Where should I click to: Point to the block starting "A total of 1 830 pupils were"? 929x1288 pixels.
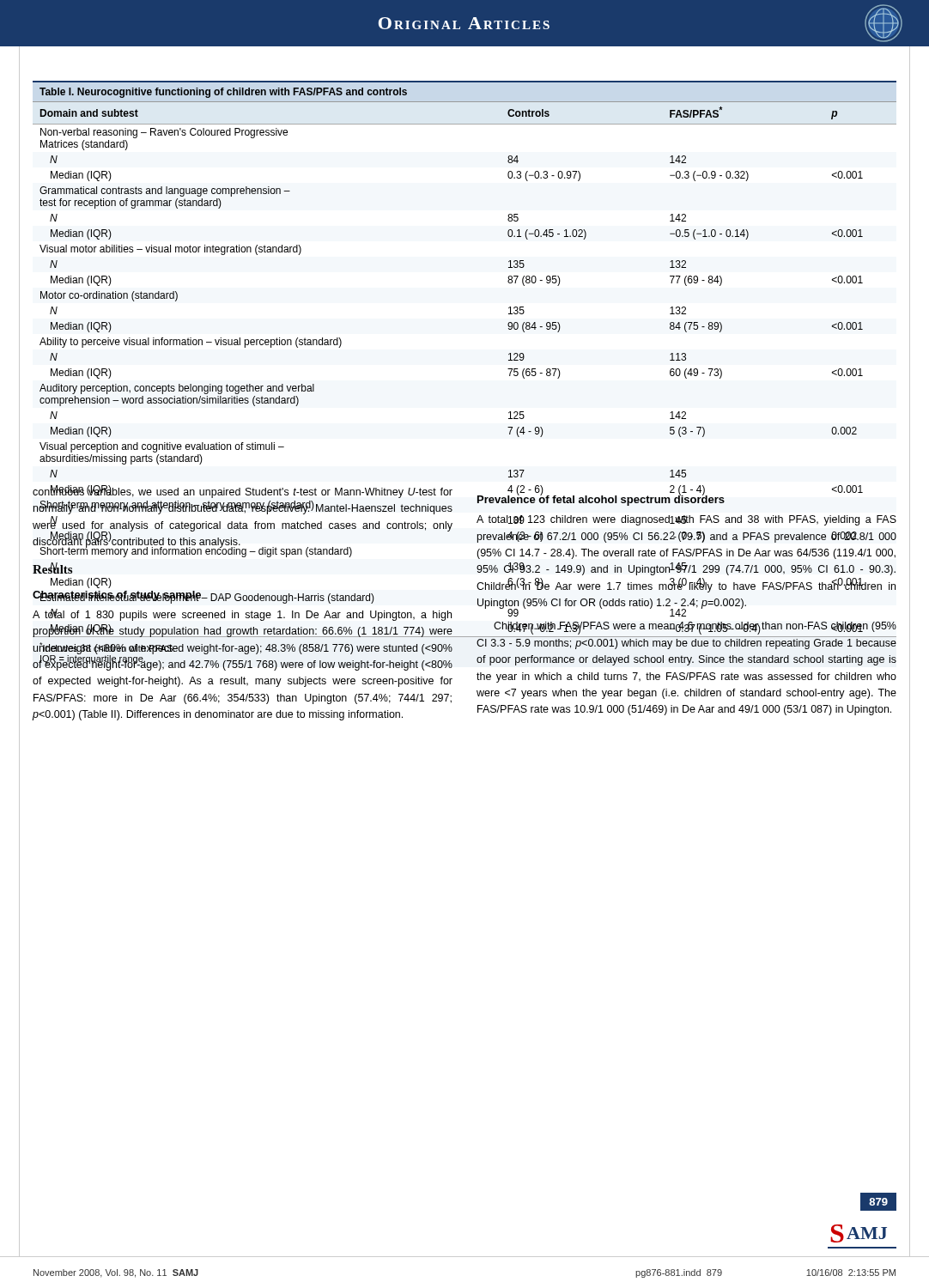tap(243, 665)
